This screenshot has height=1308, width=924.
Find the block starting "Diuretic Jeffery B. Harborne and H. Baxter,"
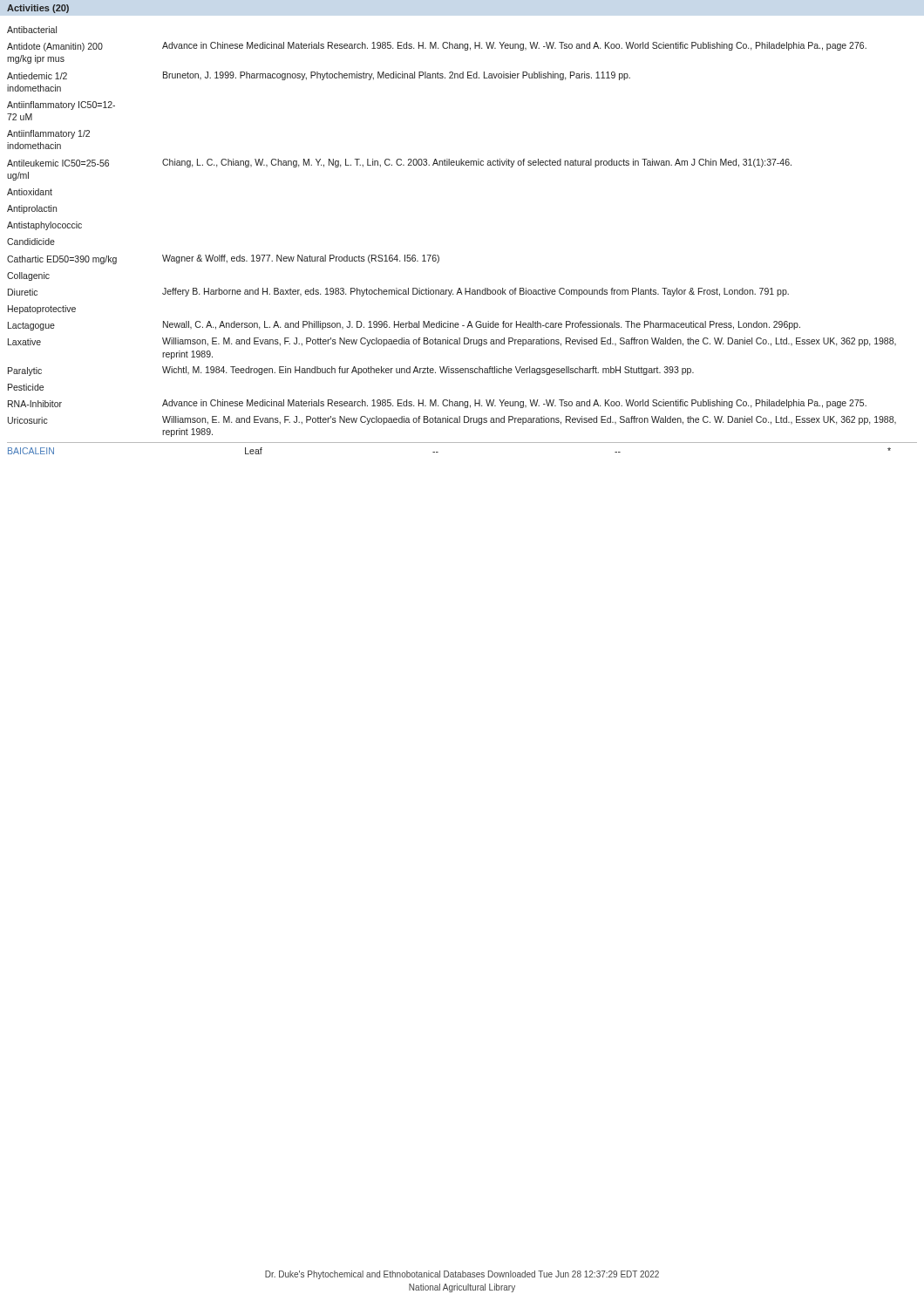pyautogui.click(x=462, y=292)
